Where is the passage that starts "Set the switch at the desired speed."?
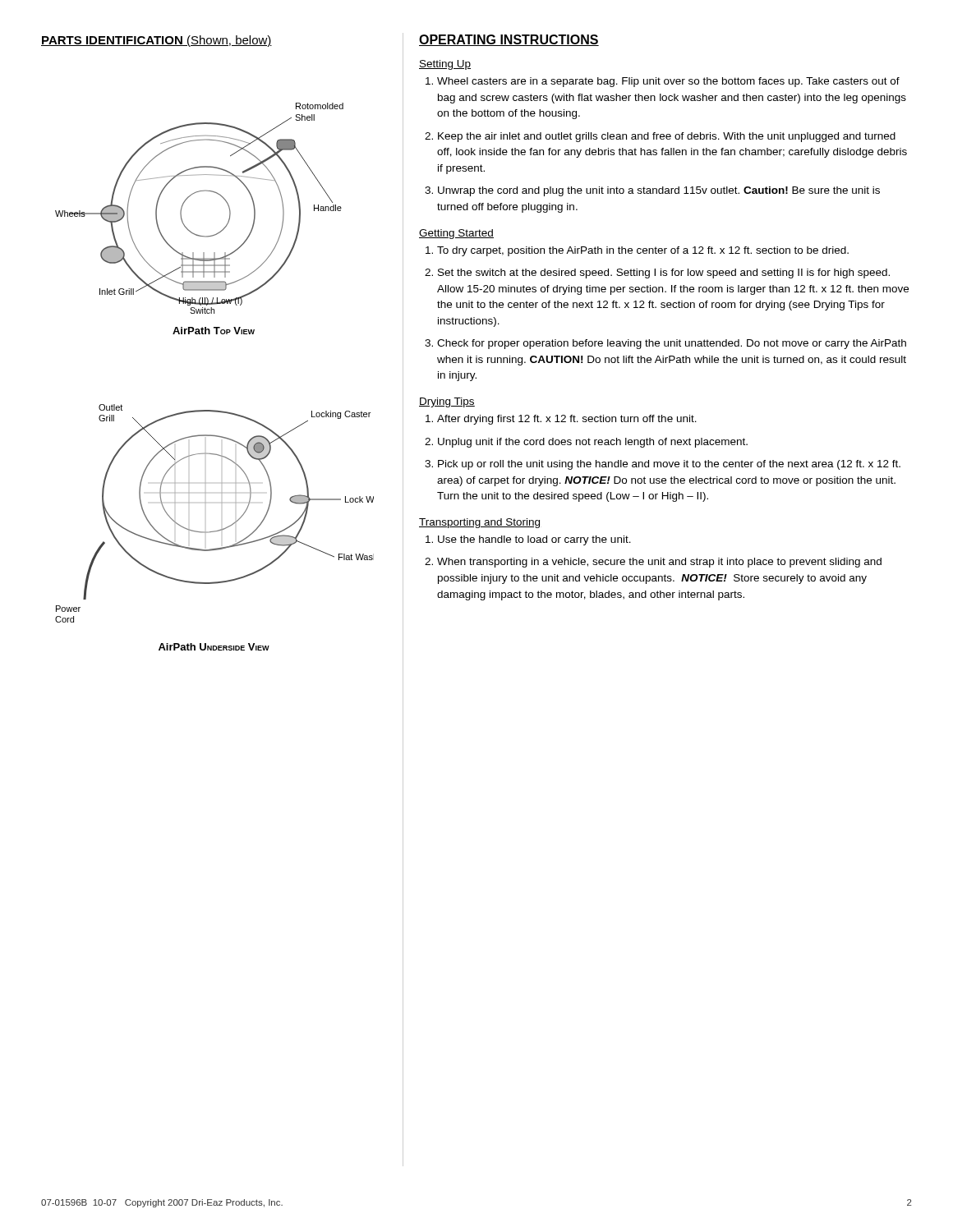Screen dimensions: 1232x953 click(x=673, y=296)
